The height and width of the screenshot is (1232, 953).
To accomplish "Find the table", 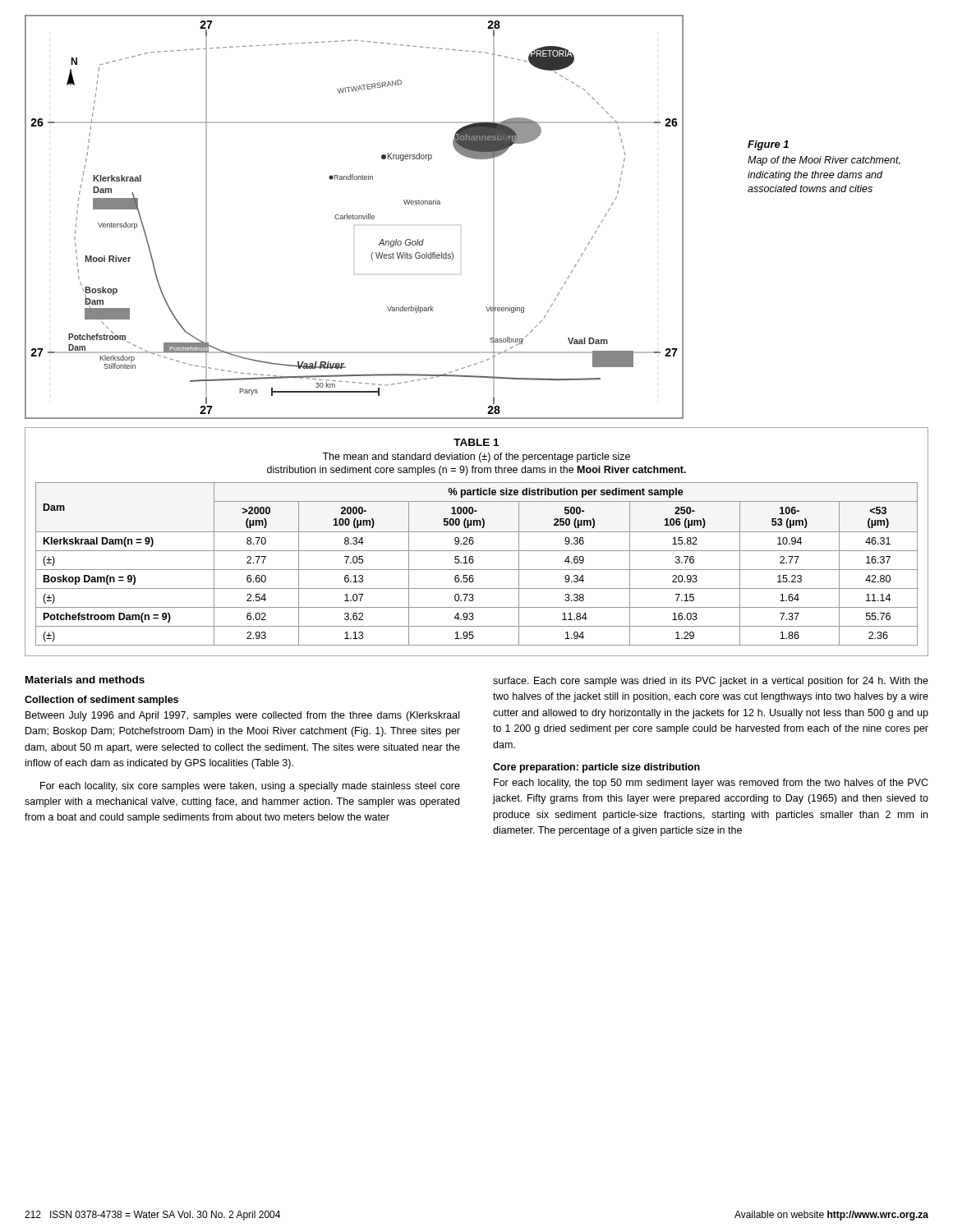I will [x=476, y=542].
